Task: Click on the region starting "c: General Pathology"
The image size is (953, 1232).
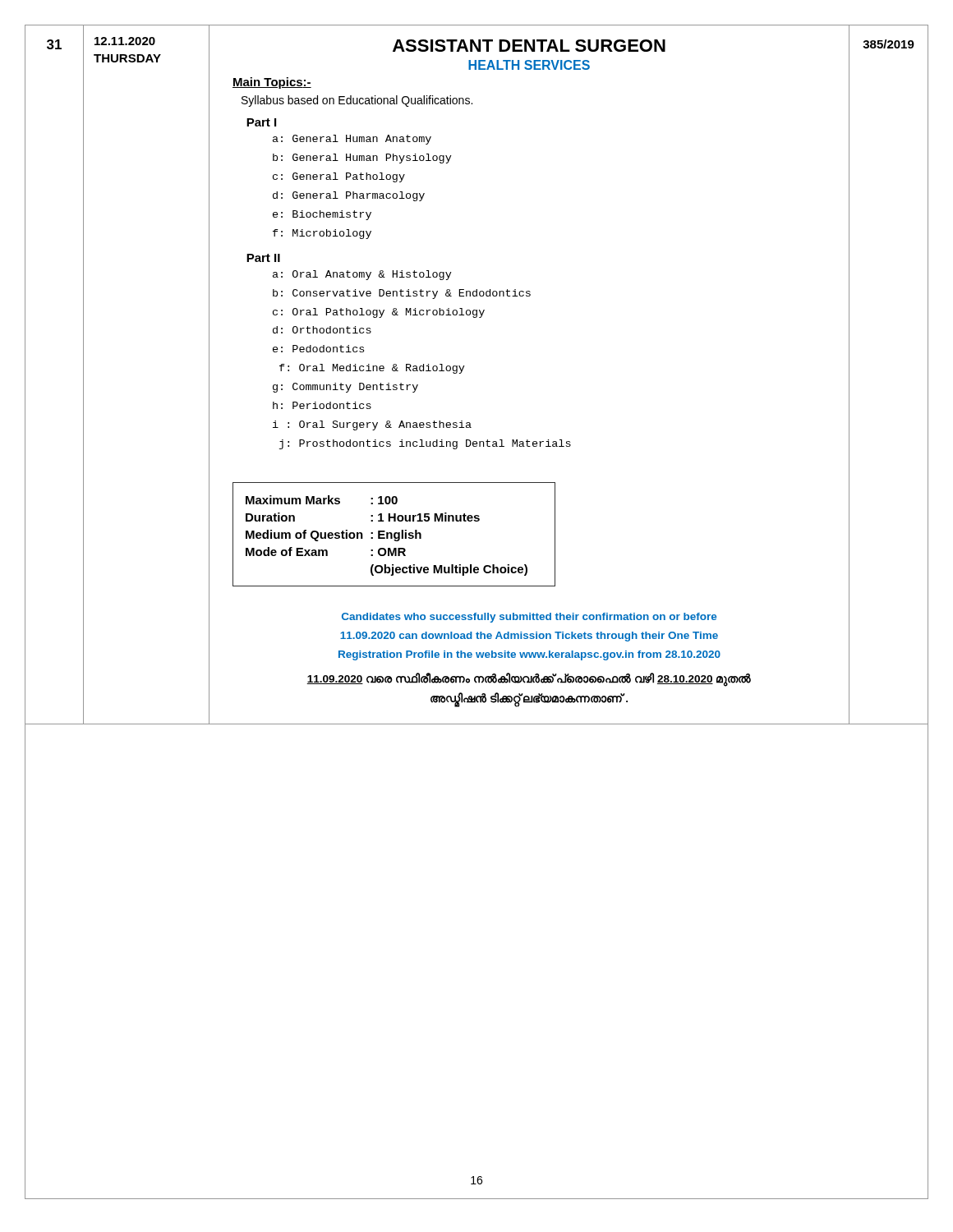Action: (338, 177)
